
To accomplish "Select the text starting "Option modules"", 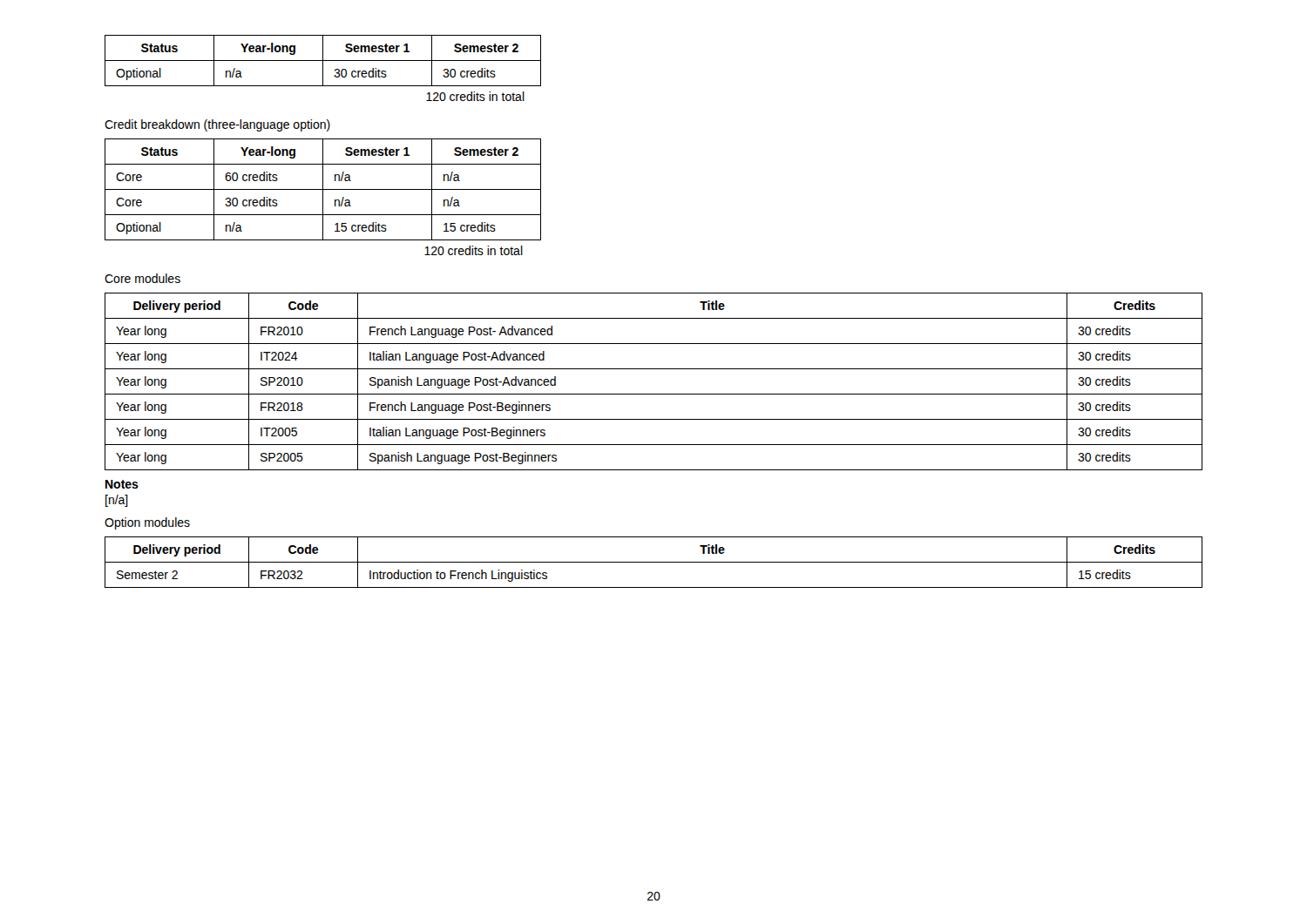I will pos(147,523).
